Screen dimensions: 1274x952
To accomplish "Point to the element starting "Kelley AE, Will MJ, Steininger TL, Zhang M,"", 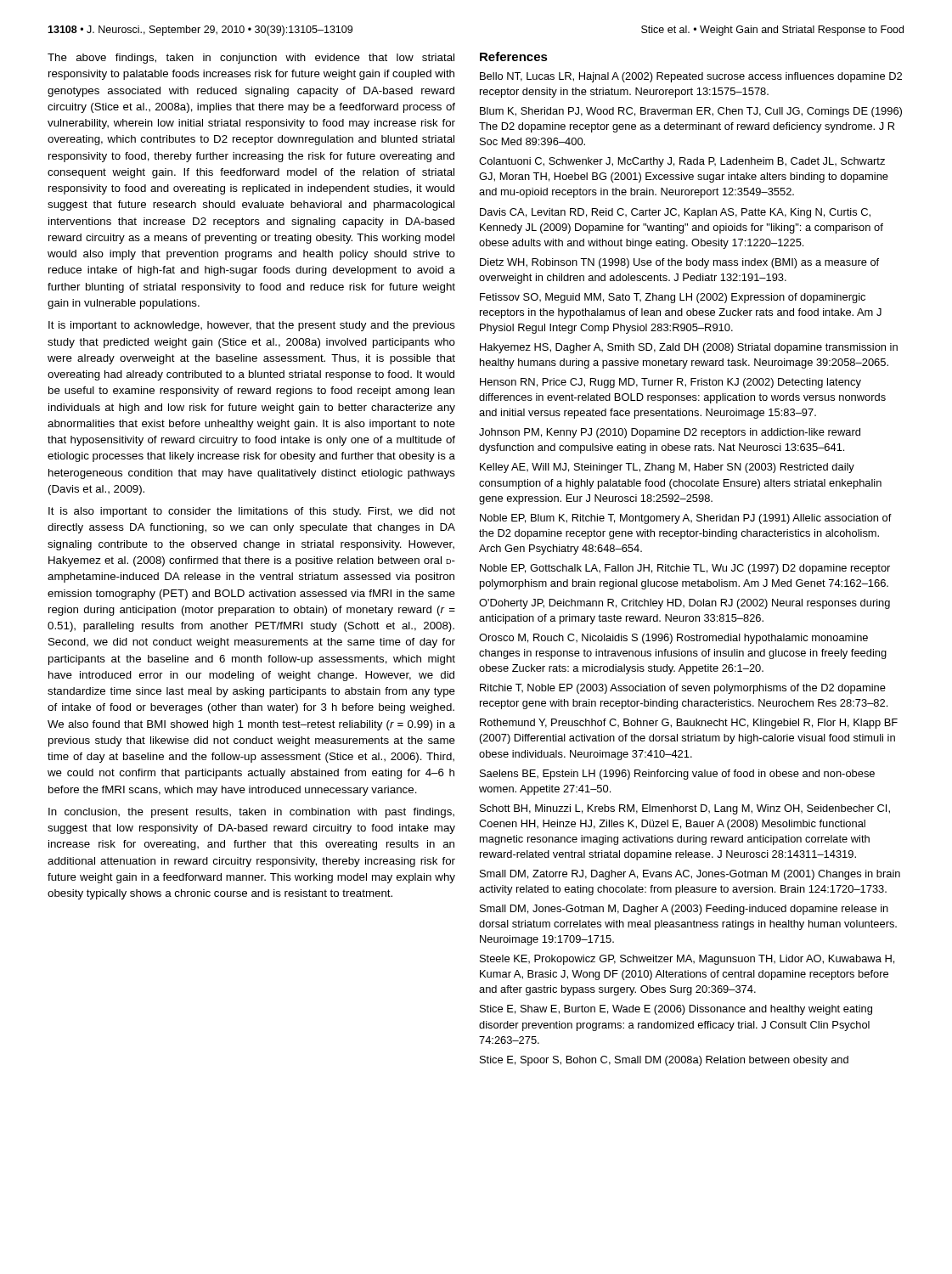I will tap(680, 482).
